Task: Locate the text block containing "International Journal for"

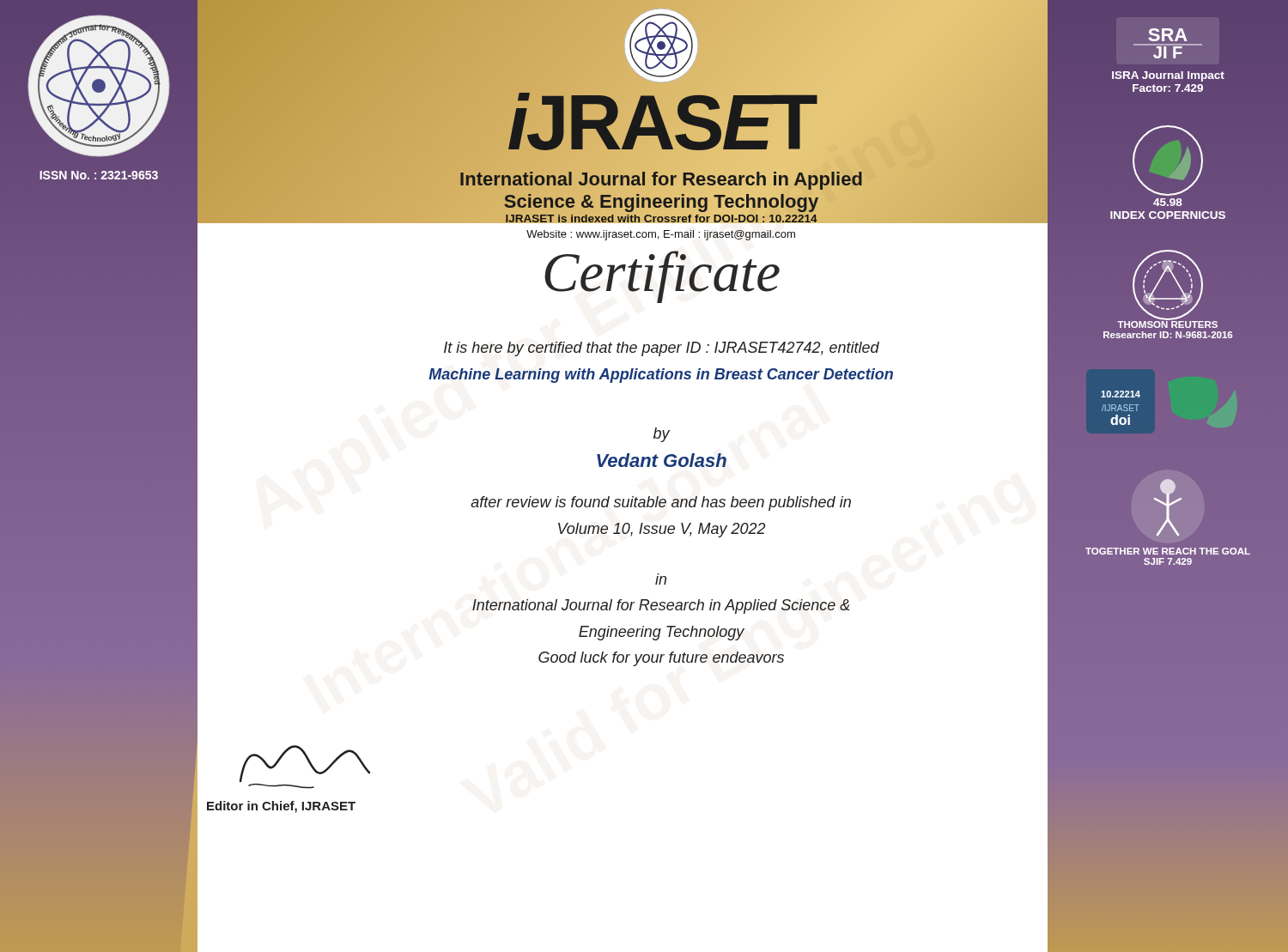Action: pyautogui.click(x=661, y=631)
